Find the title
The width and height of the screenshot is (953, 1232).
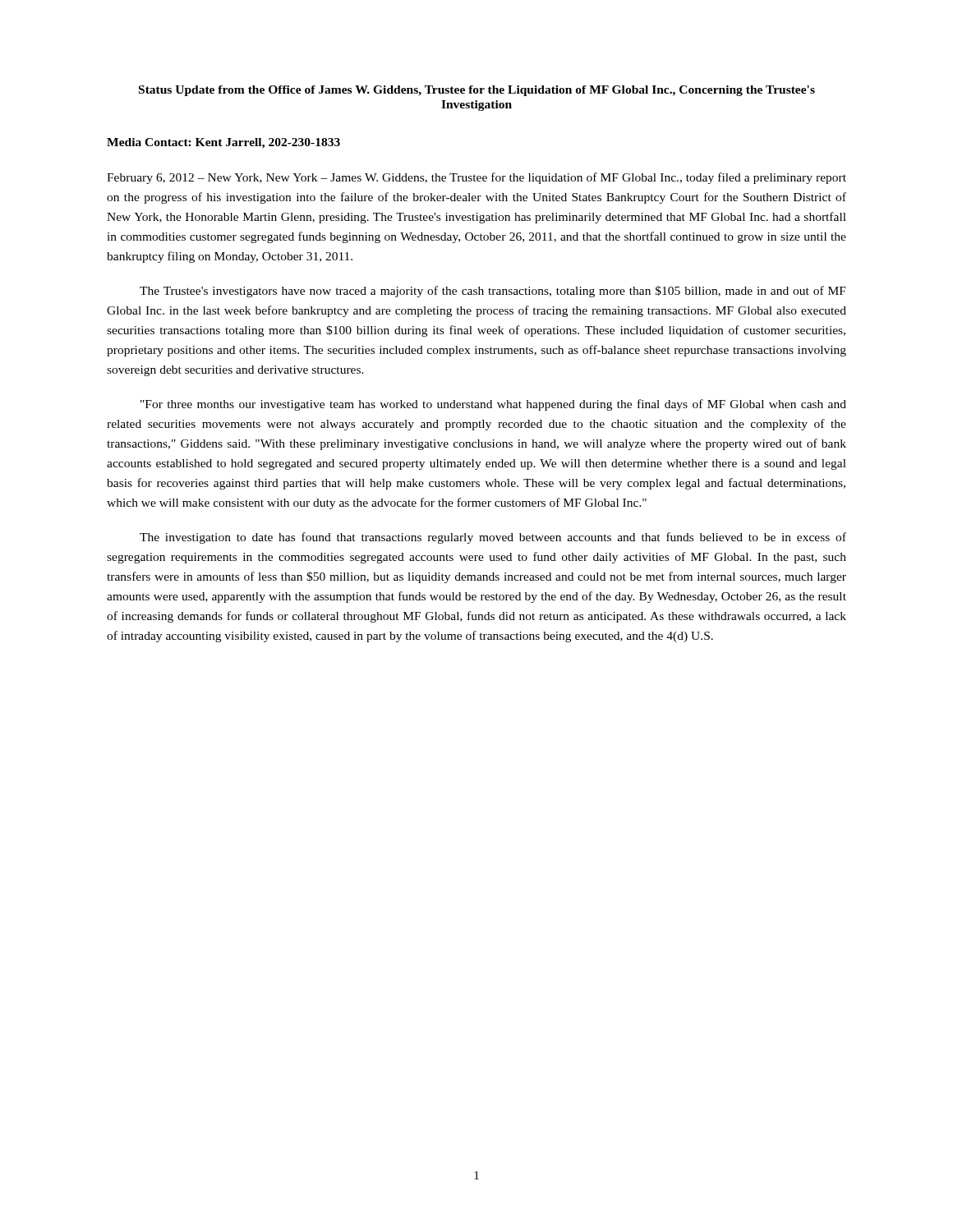[476, 97]
